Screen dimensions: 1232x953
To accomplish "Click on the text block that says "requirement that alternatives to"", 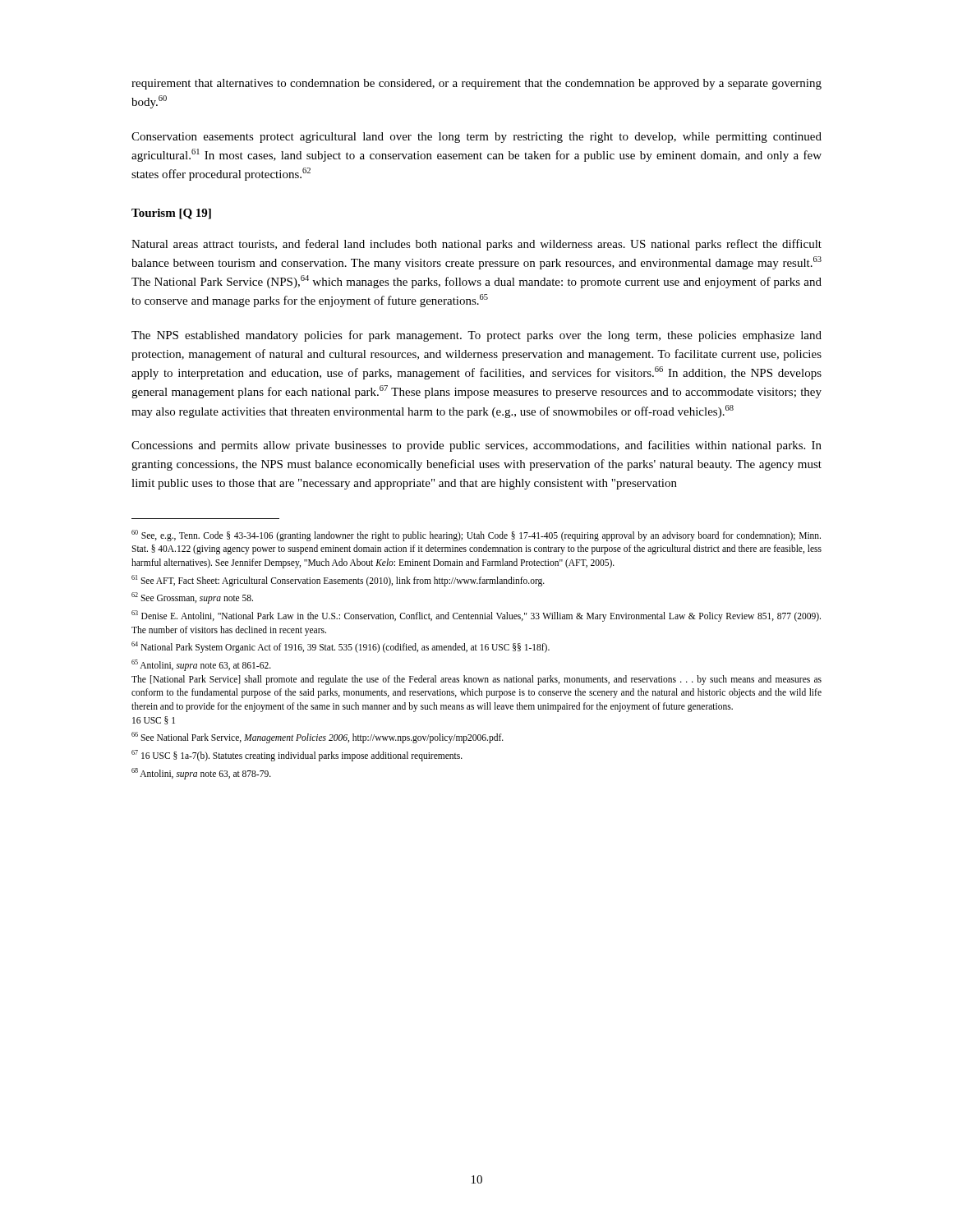I will pyautogui.click(x=476, y=93).
